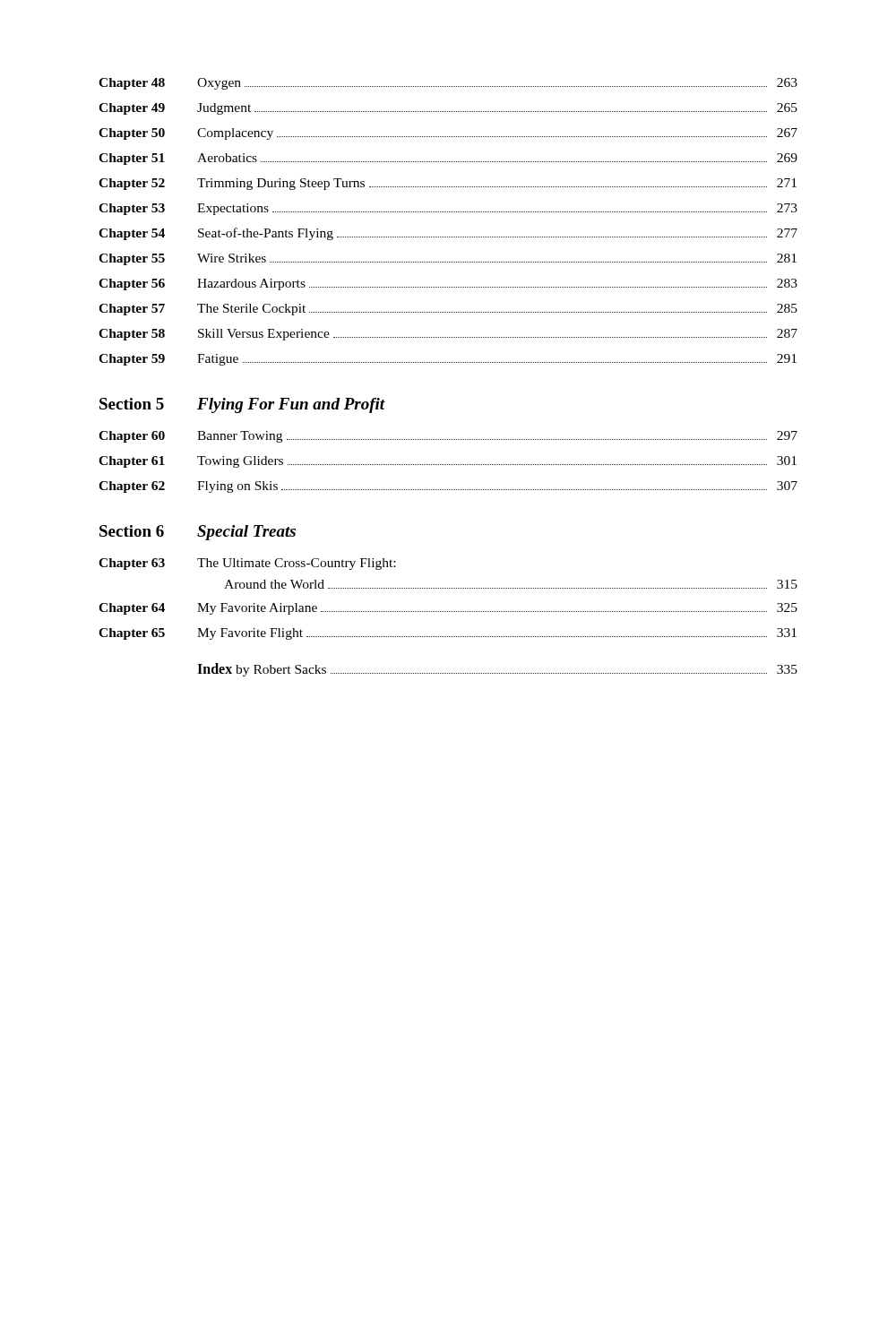The height and width of the screenshot is (1344, 896).
Task: Find the text block starting "Chapter 62 Flying on Skis 307"
Action: [448, 486]
